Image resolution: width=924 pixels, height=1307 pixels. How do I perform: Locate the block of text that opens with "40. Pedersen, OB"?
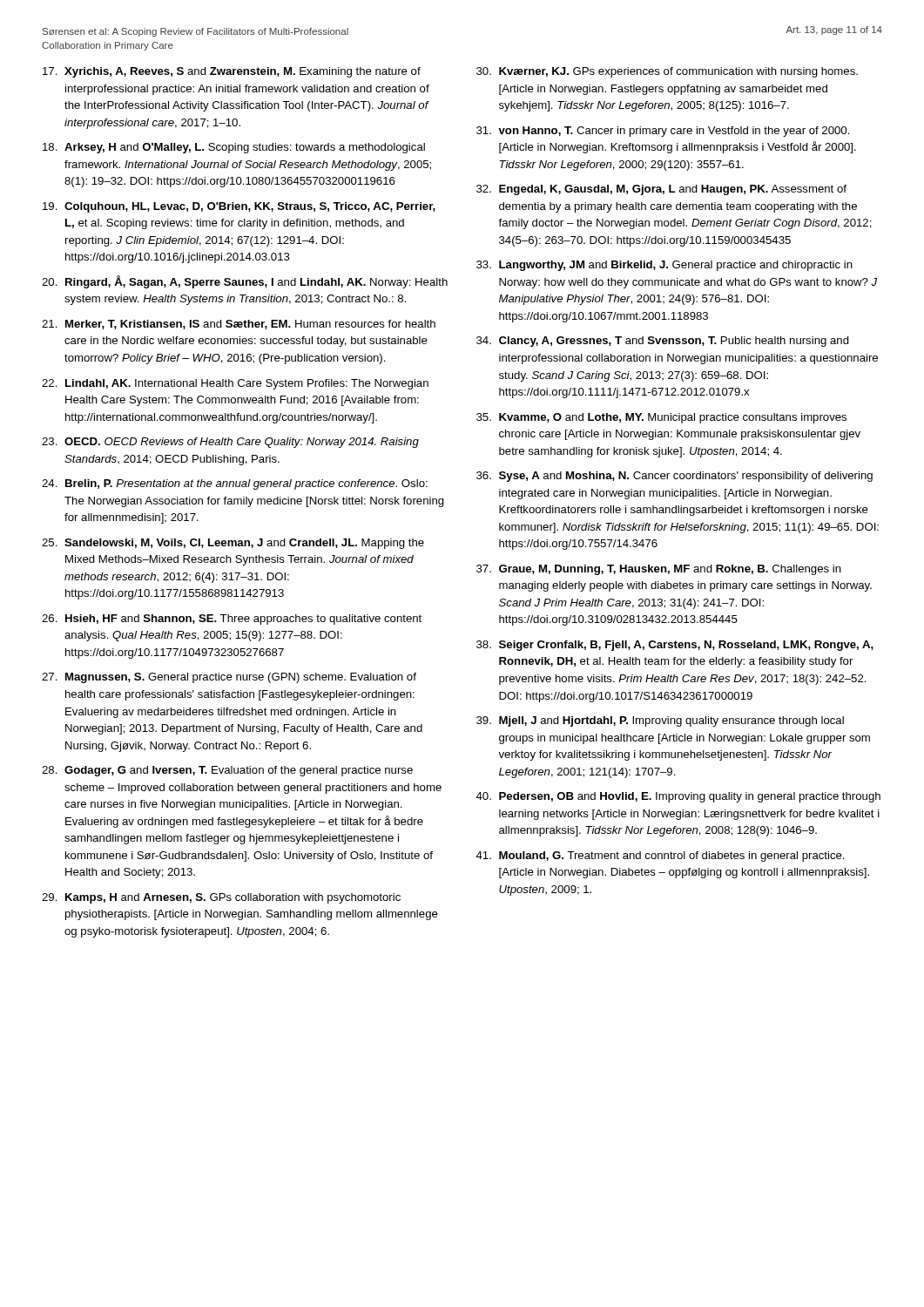pos(679,813)
